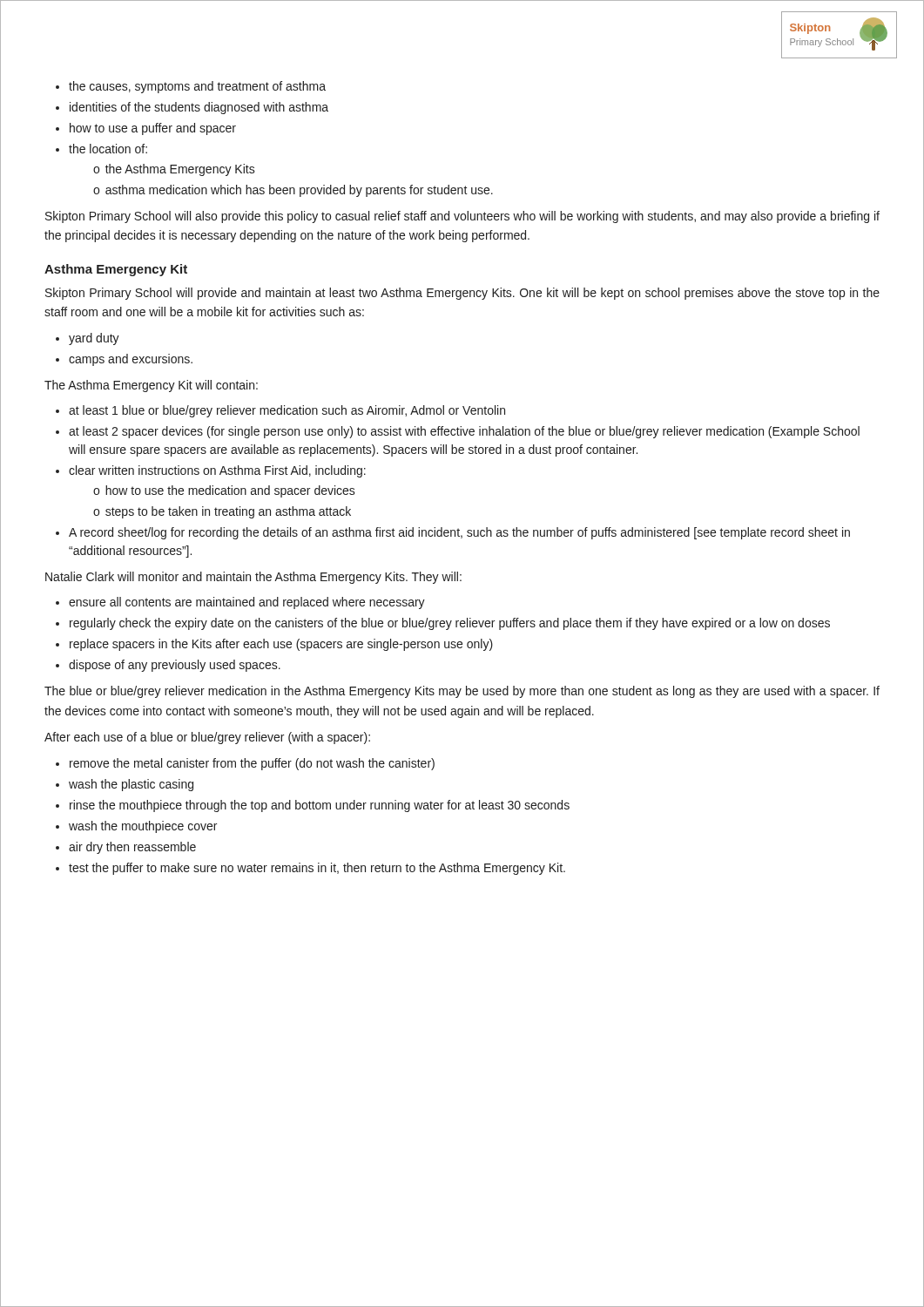Find the block on this page that starts "dispose of any previously"
Viewport: 924px width, 1307px height.
coord(175,665)
